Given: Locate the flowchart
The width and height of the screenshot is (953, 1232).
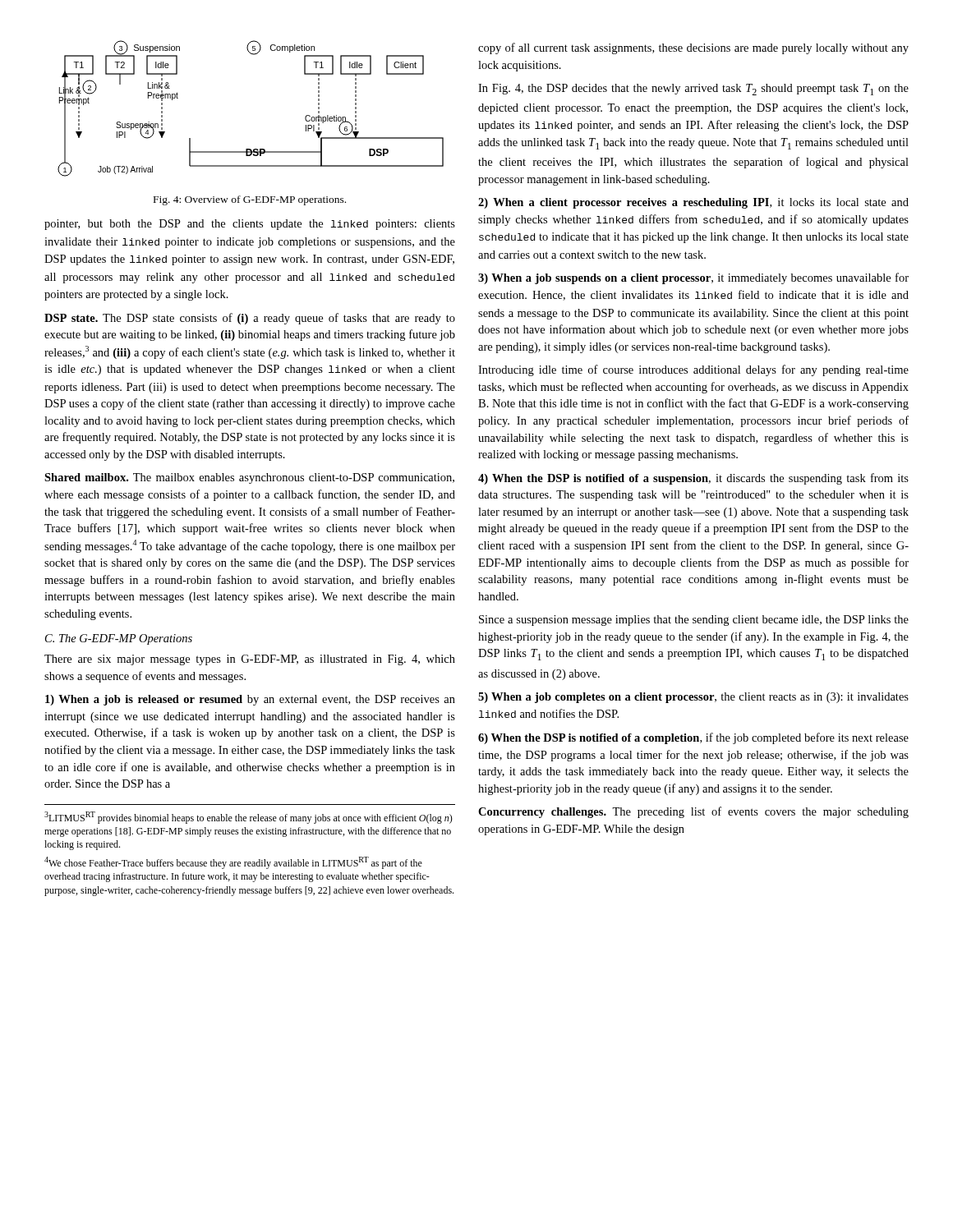Looking at the screenshot, I should (x=250, y=111).
